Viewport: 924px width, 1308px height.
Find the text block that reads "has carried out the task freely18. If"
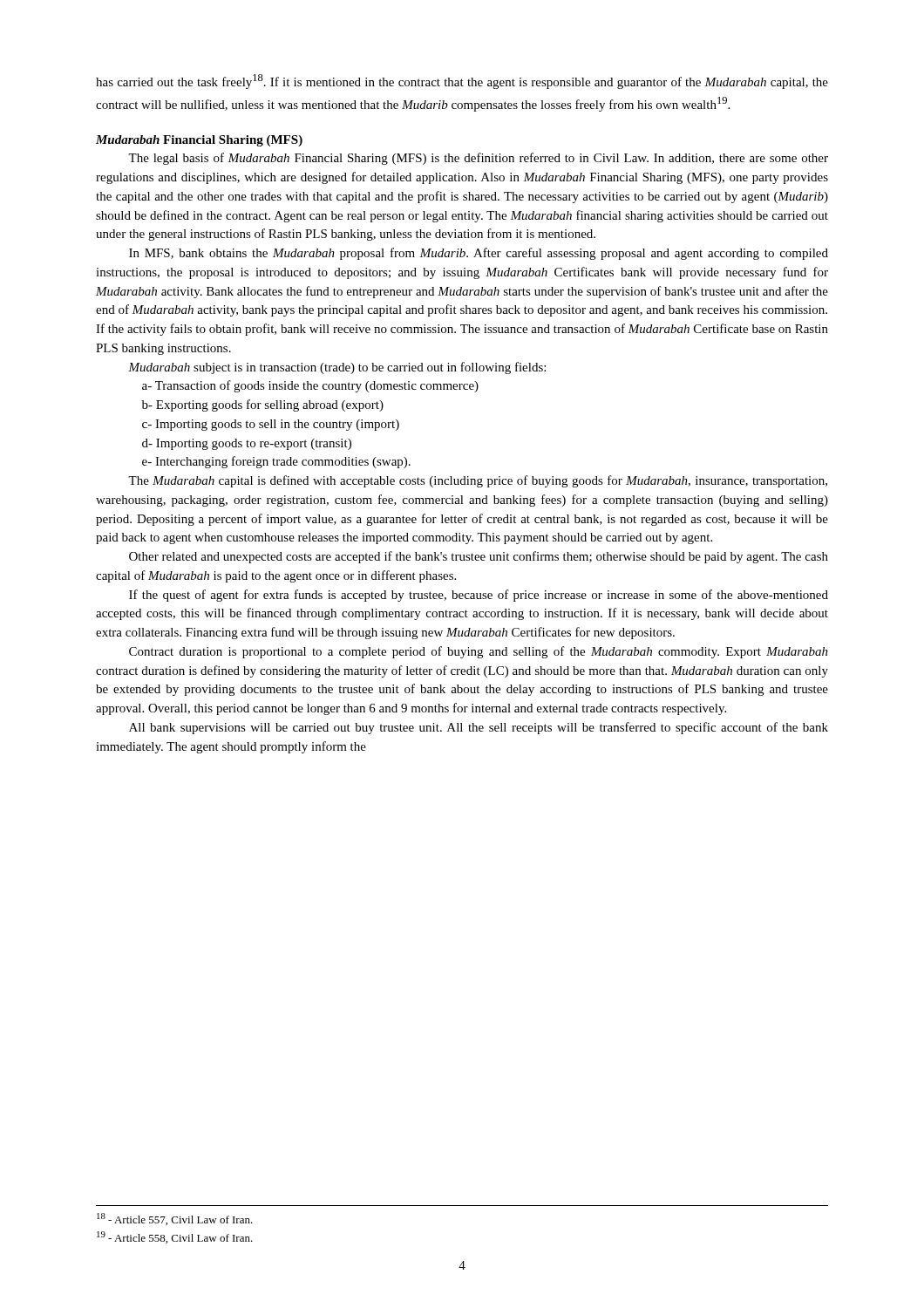pyautogui.click(x=462, y=92)
